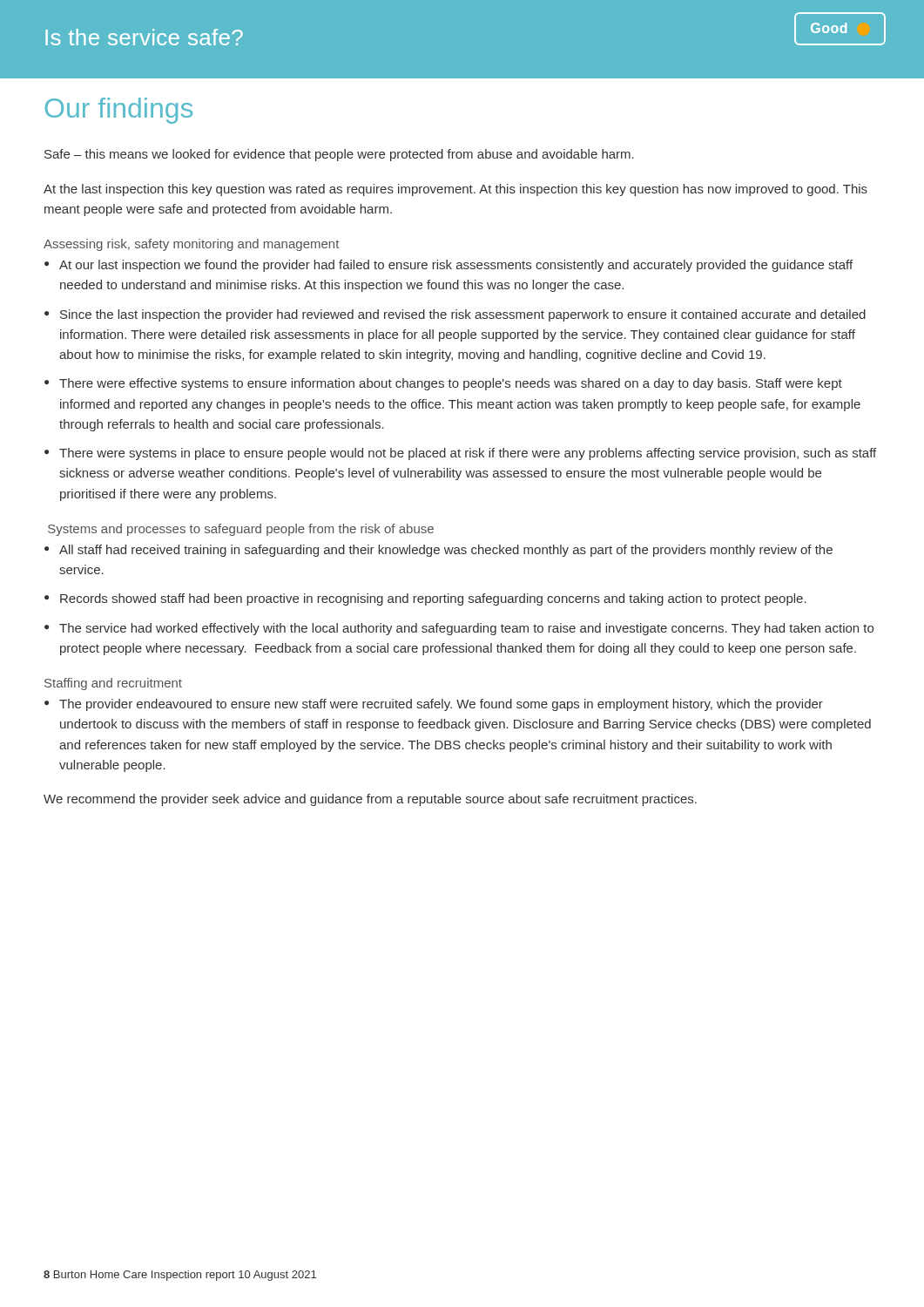Viewport: 924px width, 1307px height.
Task: Locate the block of text that opens with "All staff had"
Action: tap(446, 559)
